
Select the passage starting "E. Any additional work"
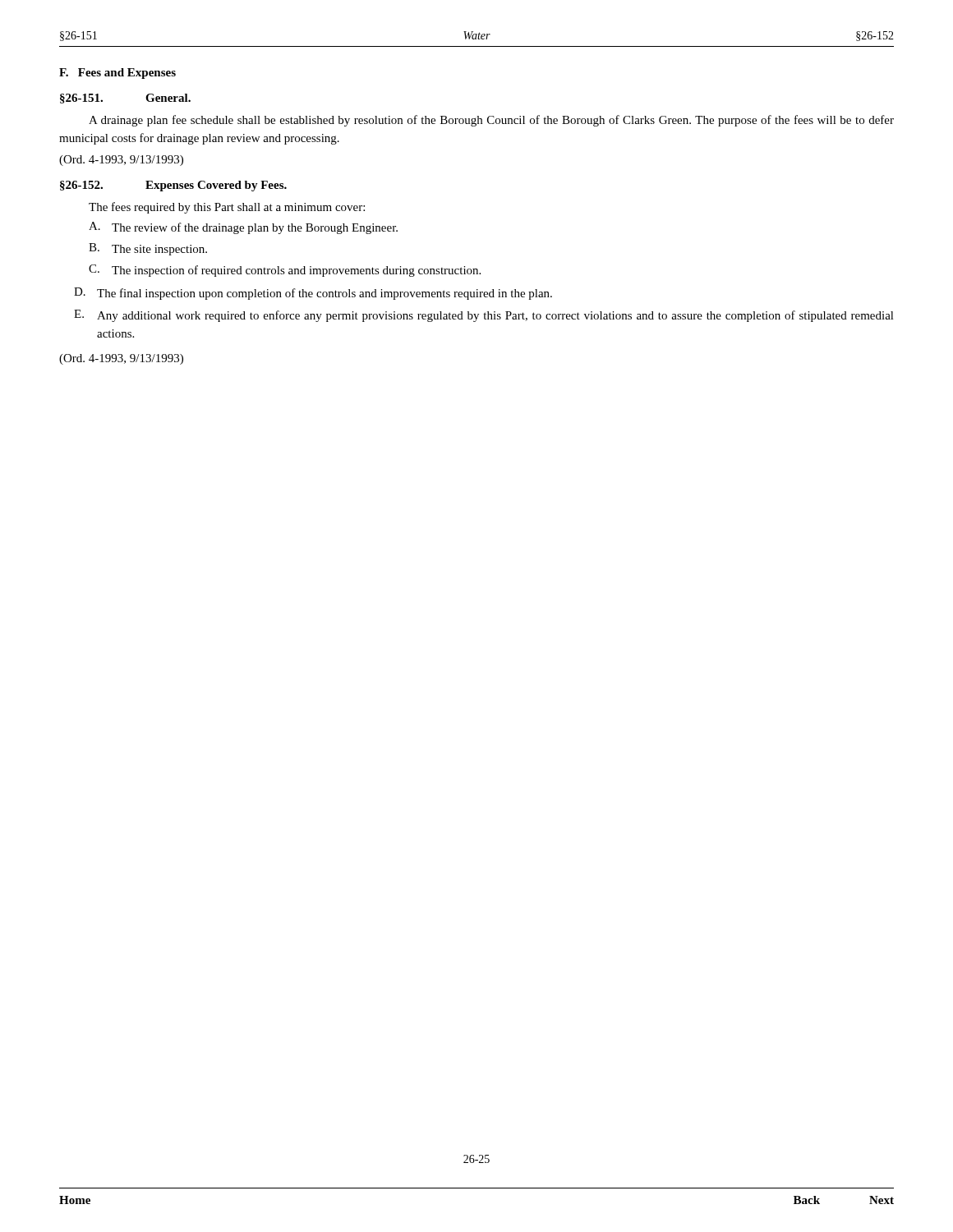(484, 325)
